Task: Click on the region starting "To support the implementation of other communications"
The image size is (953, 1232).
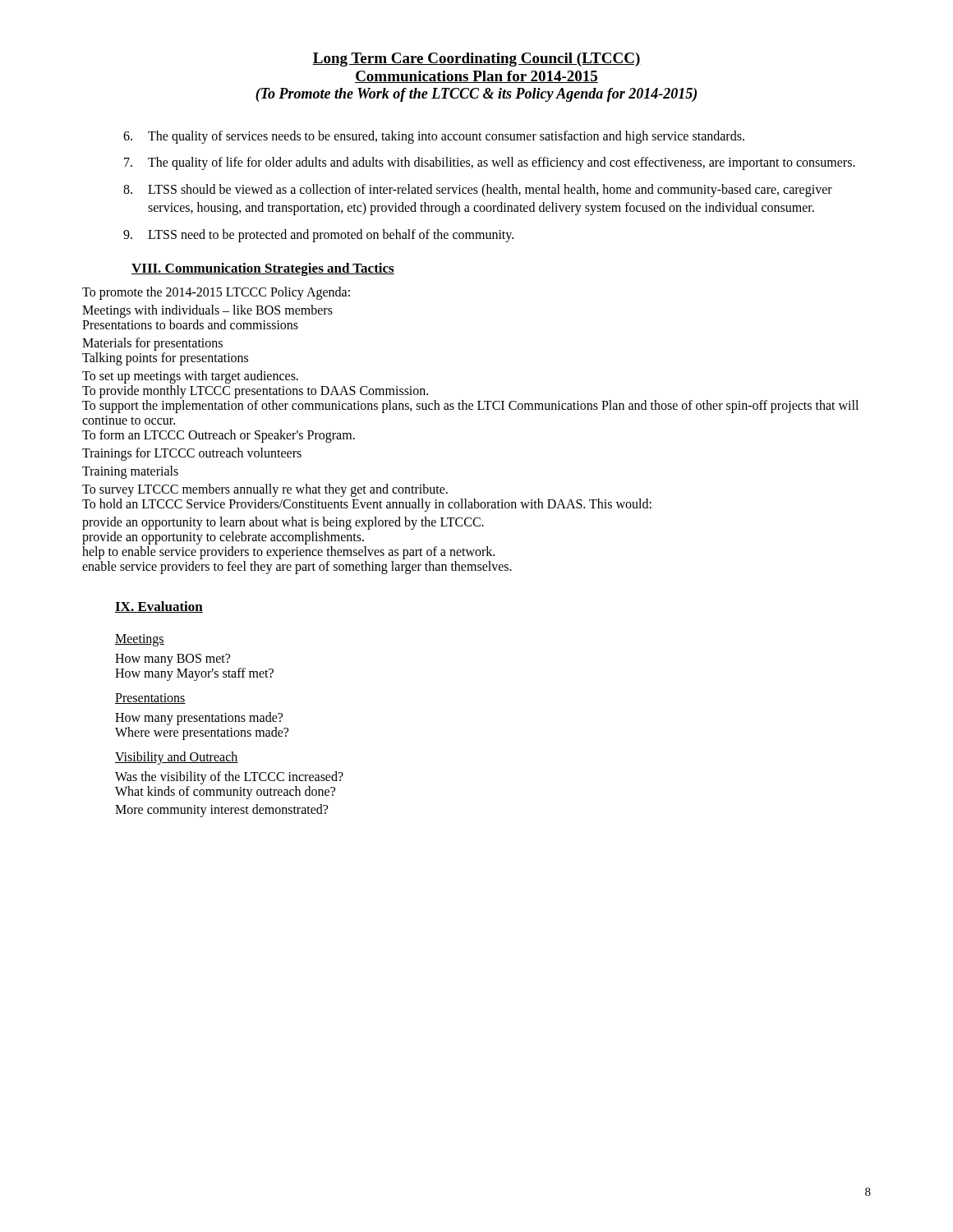Action: tap(476, 413)
